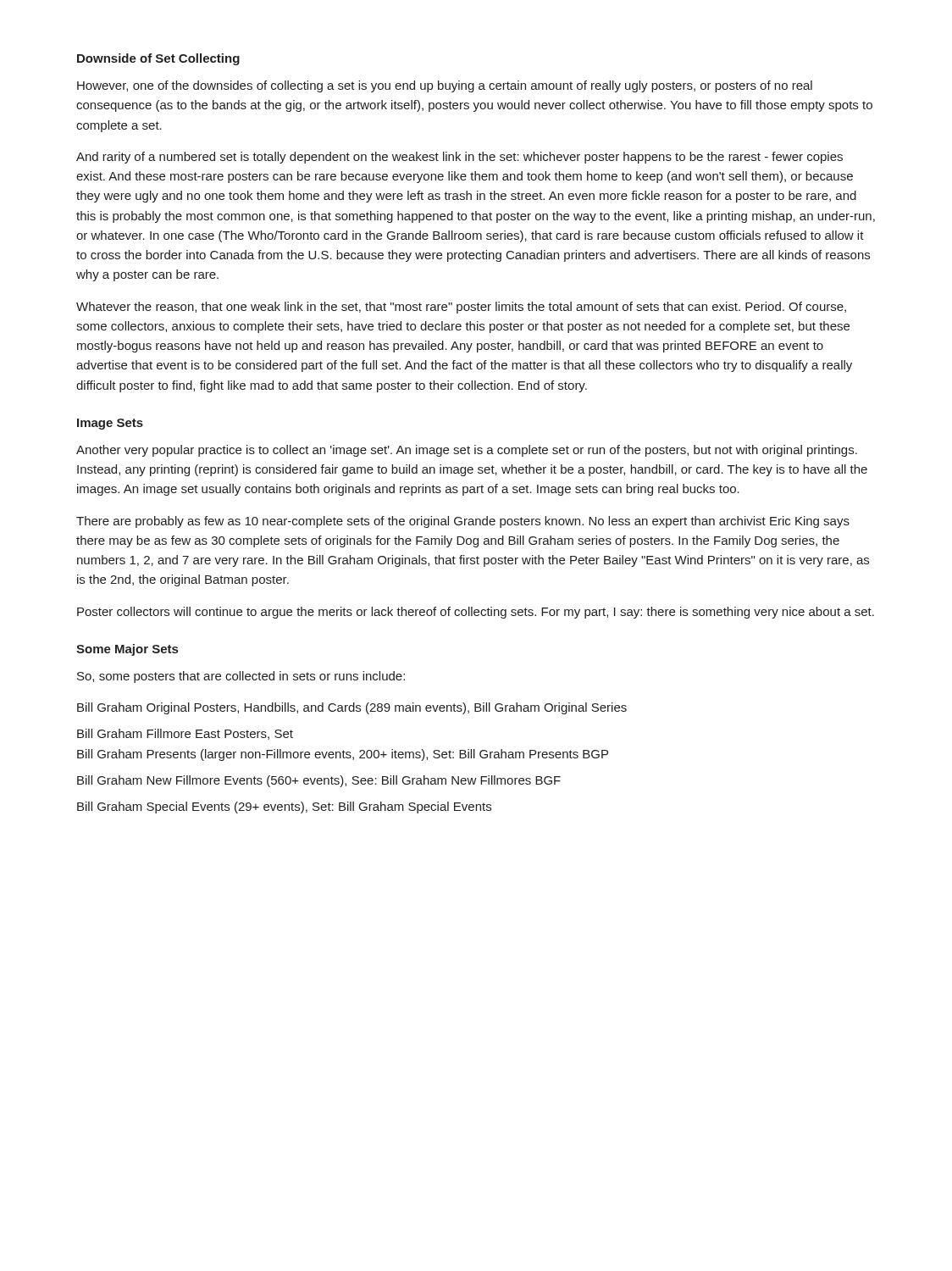Click on the text block that reads "However, one of"
The image size is (952, 1271).
tap(475, 105)
